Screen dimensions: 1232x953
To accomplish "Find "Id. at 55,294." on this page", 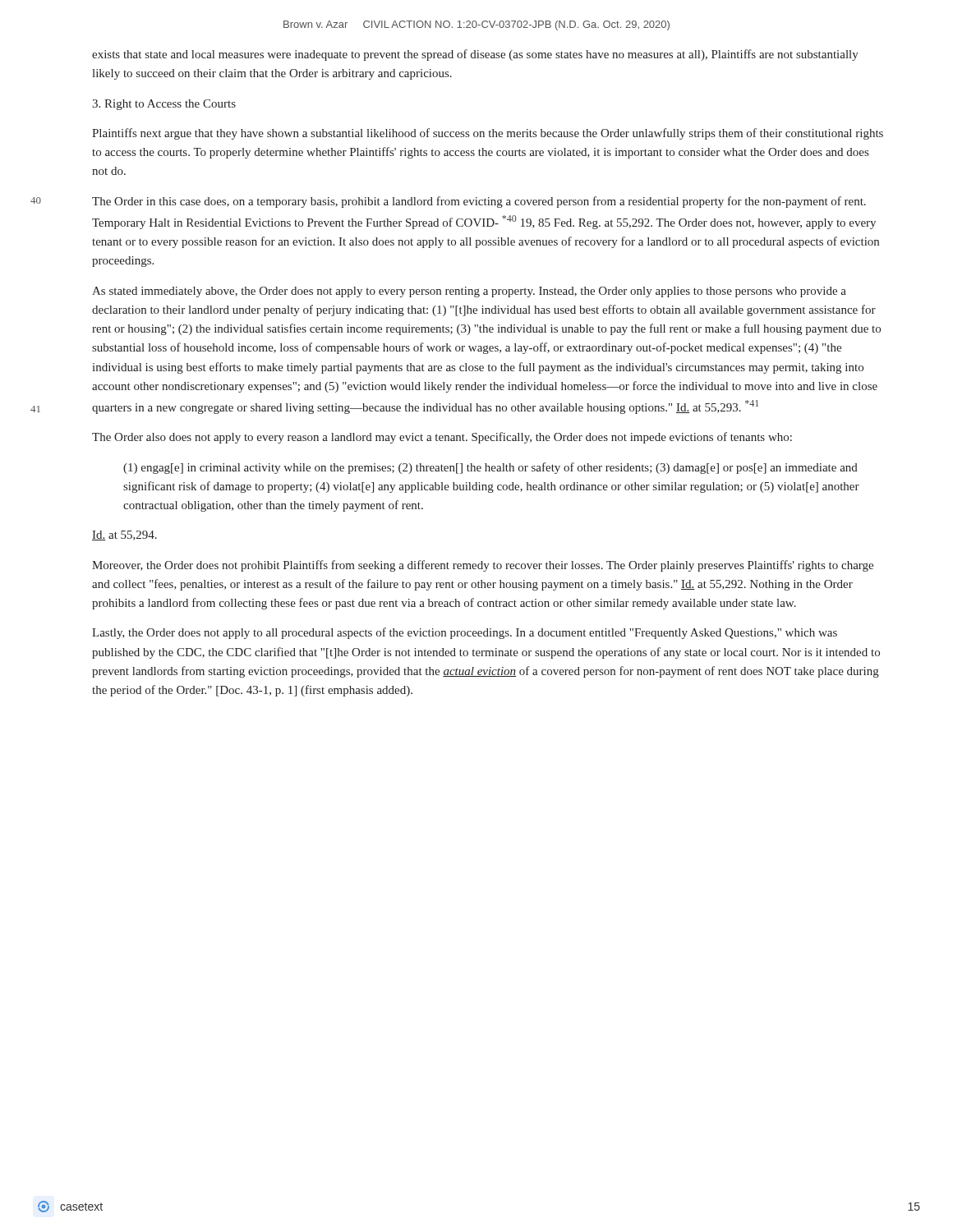I will pos(125,535).
